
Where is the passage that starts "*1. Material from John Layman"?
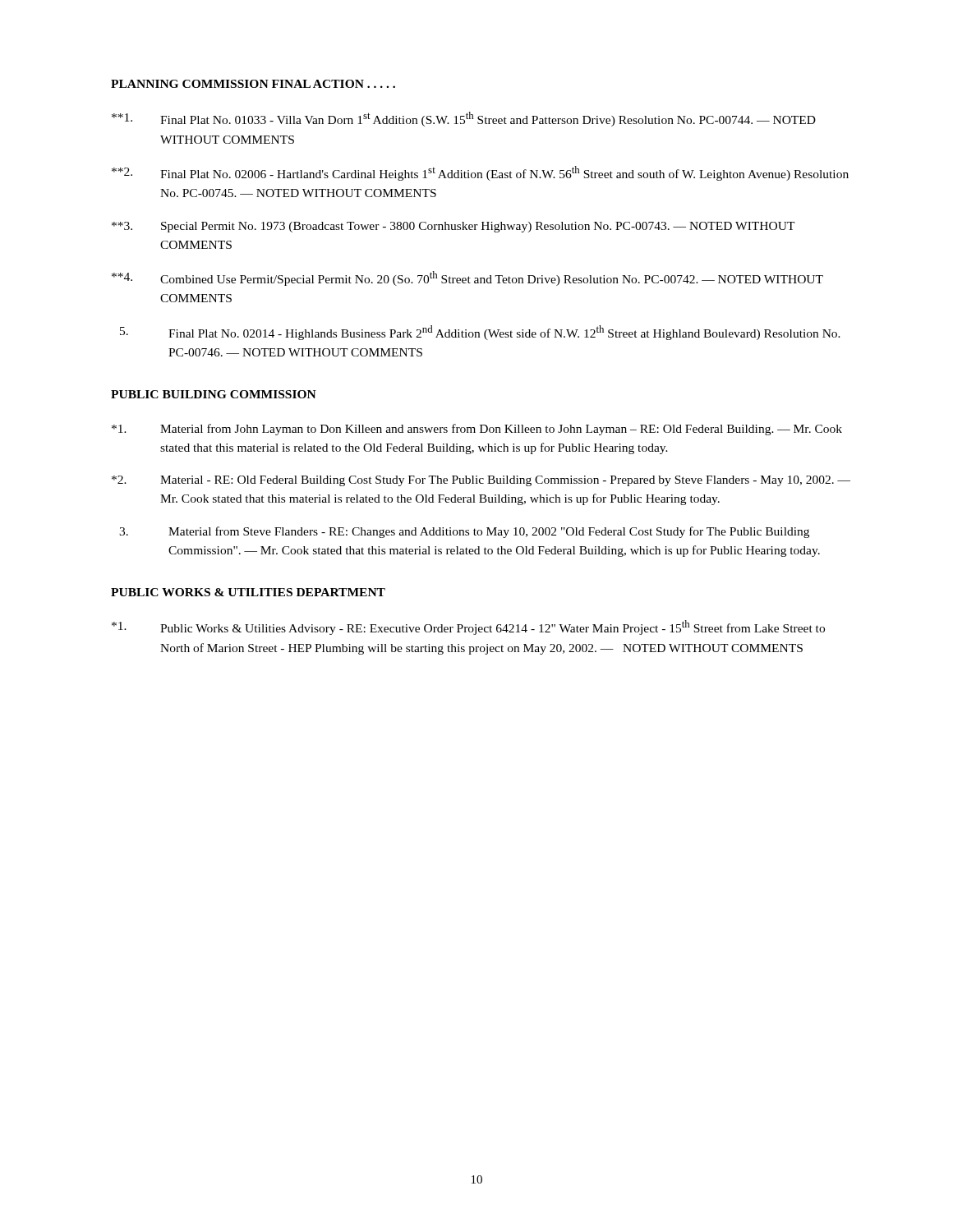pyautogui.click(x=483, y=438)
